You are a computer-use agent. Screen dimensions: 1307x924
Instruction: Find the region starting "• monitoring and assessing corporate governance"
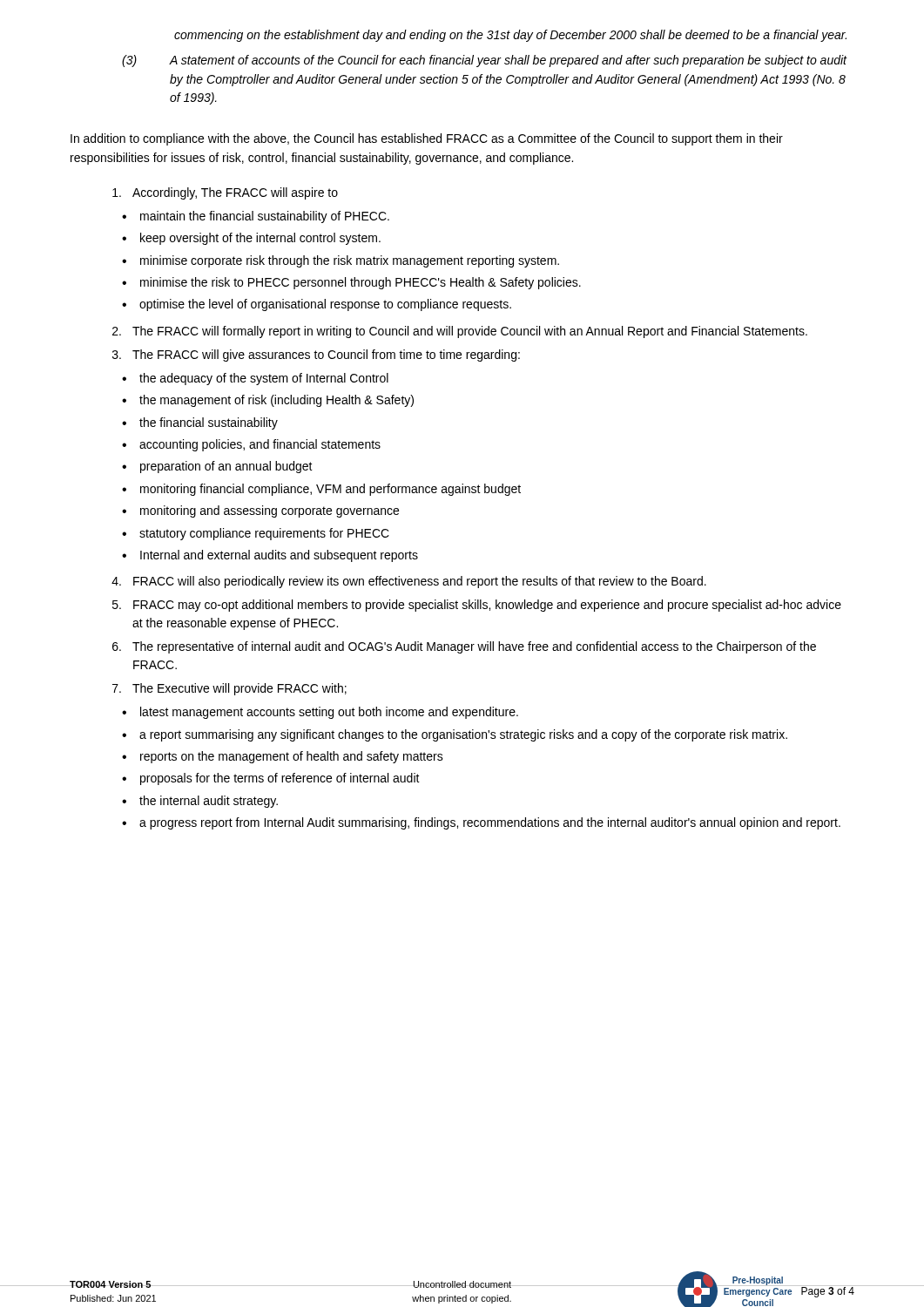(x=260, y=511)
